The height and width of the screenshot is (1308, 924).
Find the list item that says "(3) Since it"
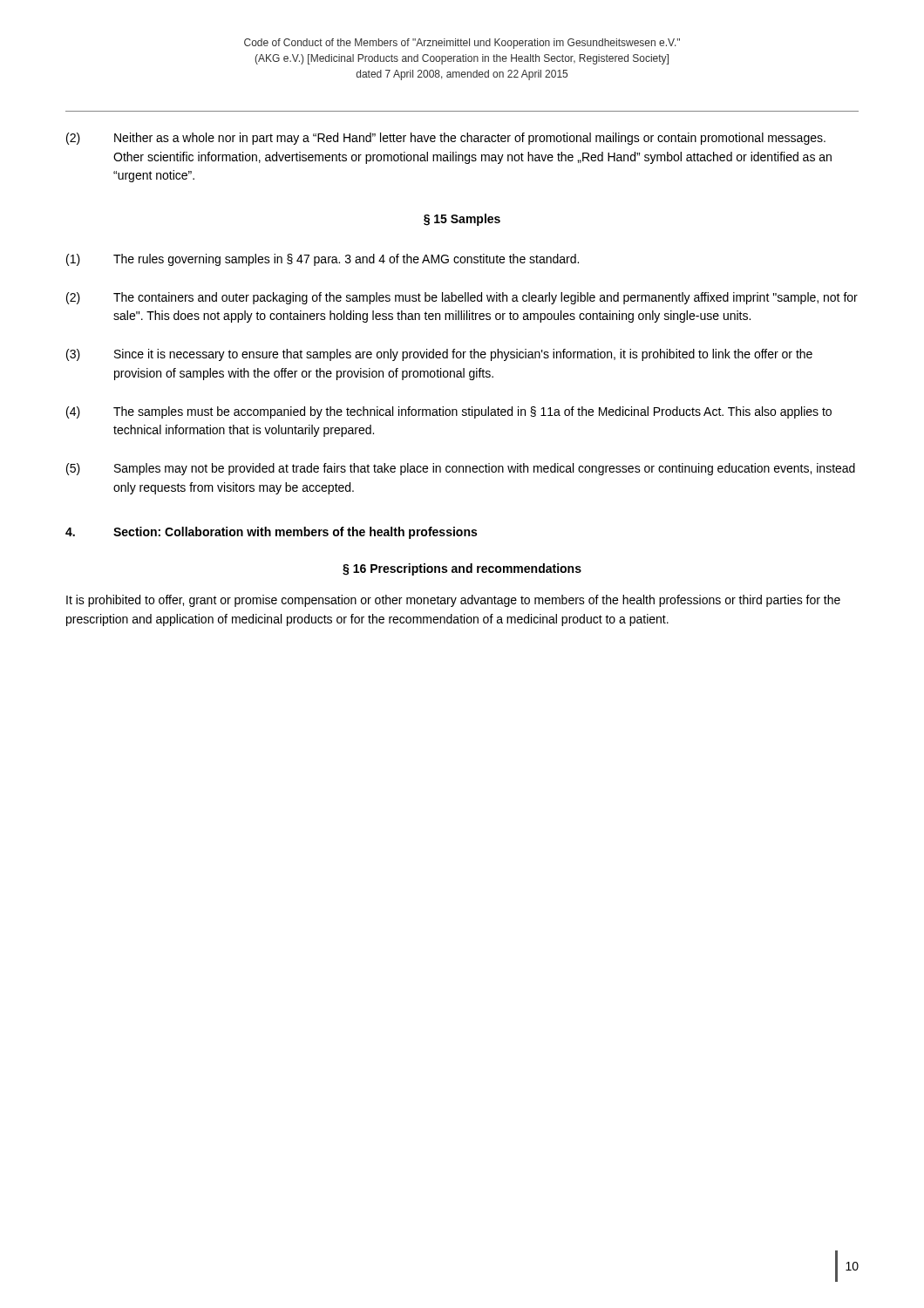coord(462,364)
